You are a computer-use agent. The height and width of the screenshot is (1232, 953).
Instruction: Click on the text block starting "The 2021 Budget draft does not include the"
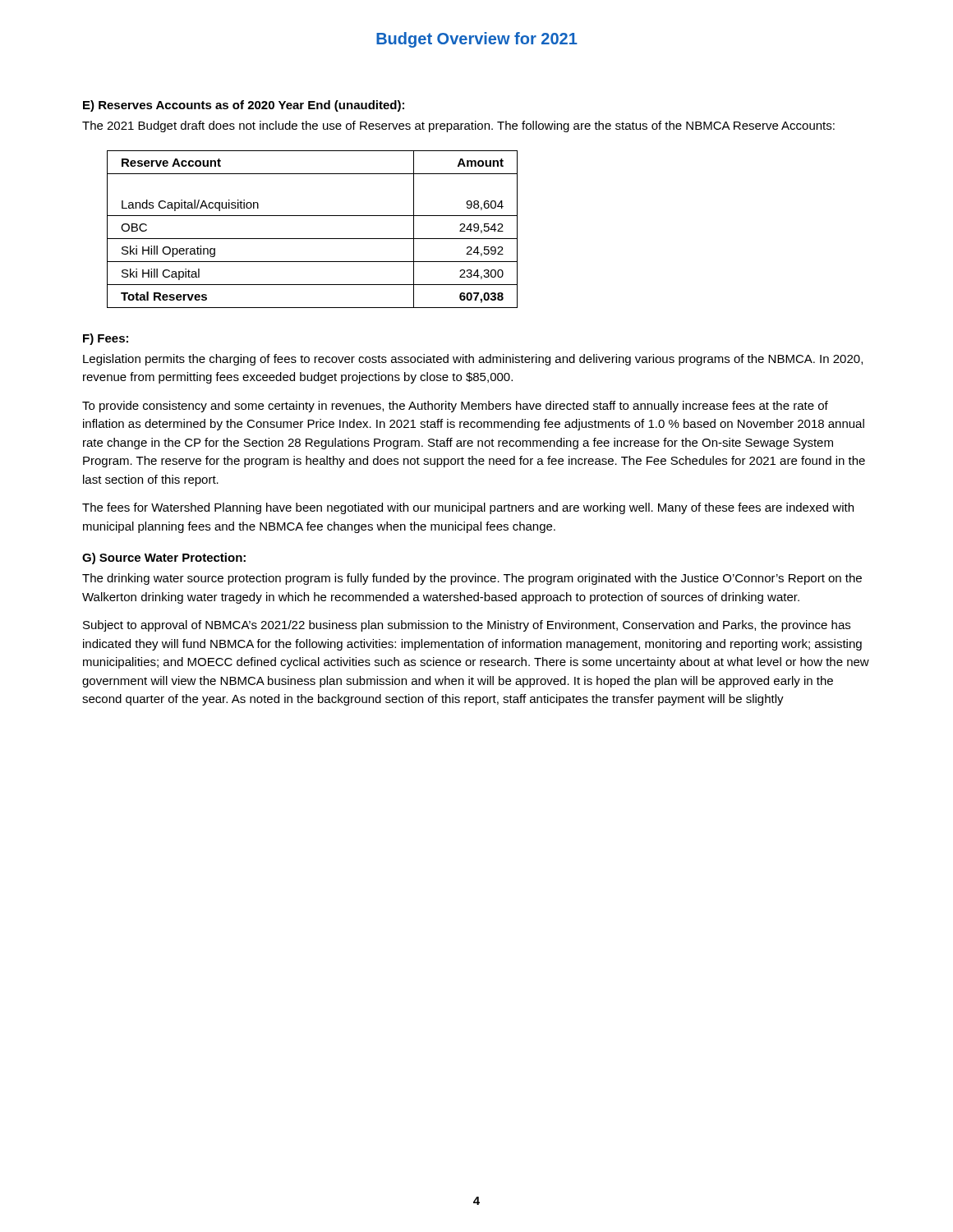459,125
